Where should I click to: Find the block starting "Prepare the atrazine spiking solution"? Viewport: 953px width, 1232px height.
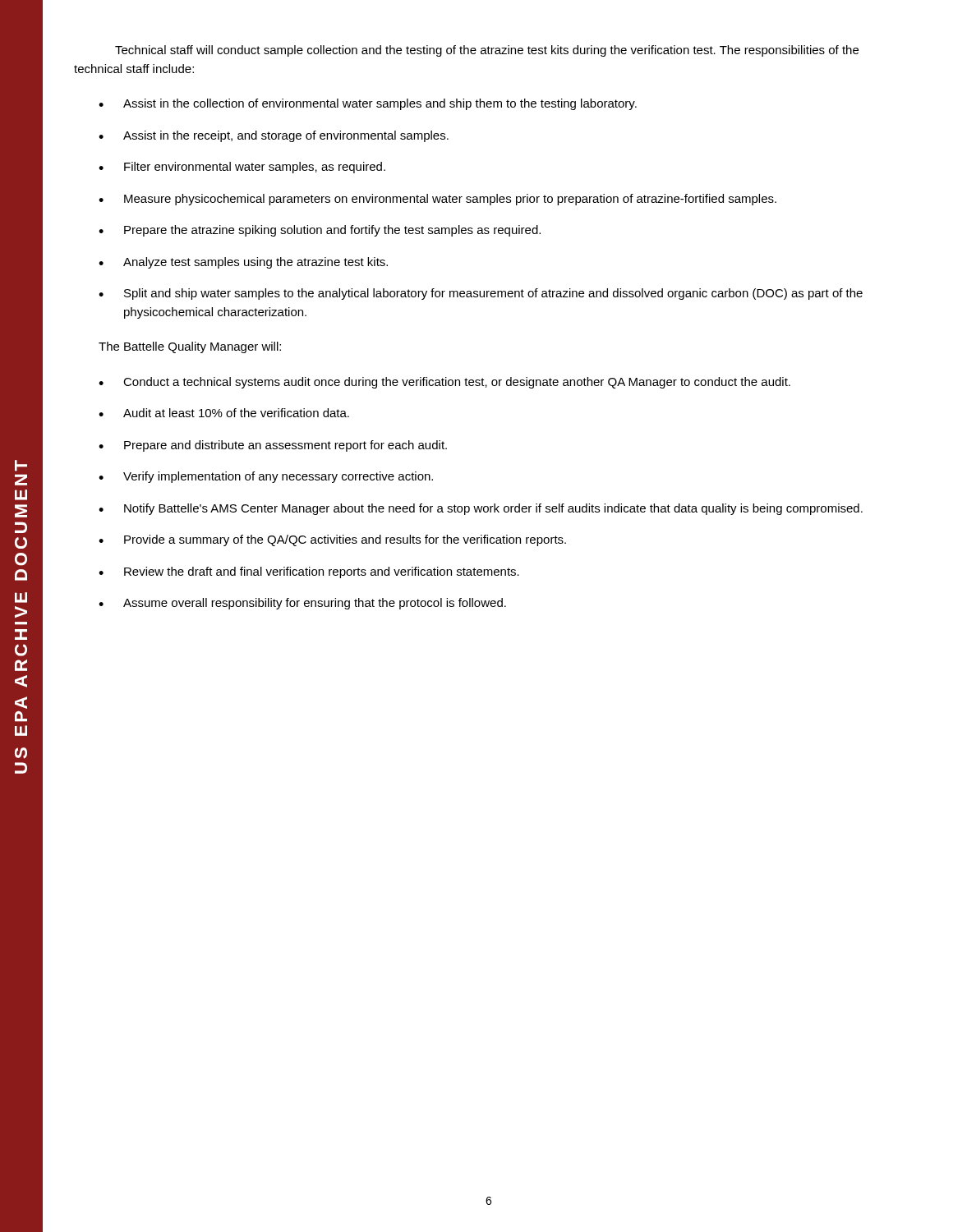point(501,230)
